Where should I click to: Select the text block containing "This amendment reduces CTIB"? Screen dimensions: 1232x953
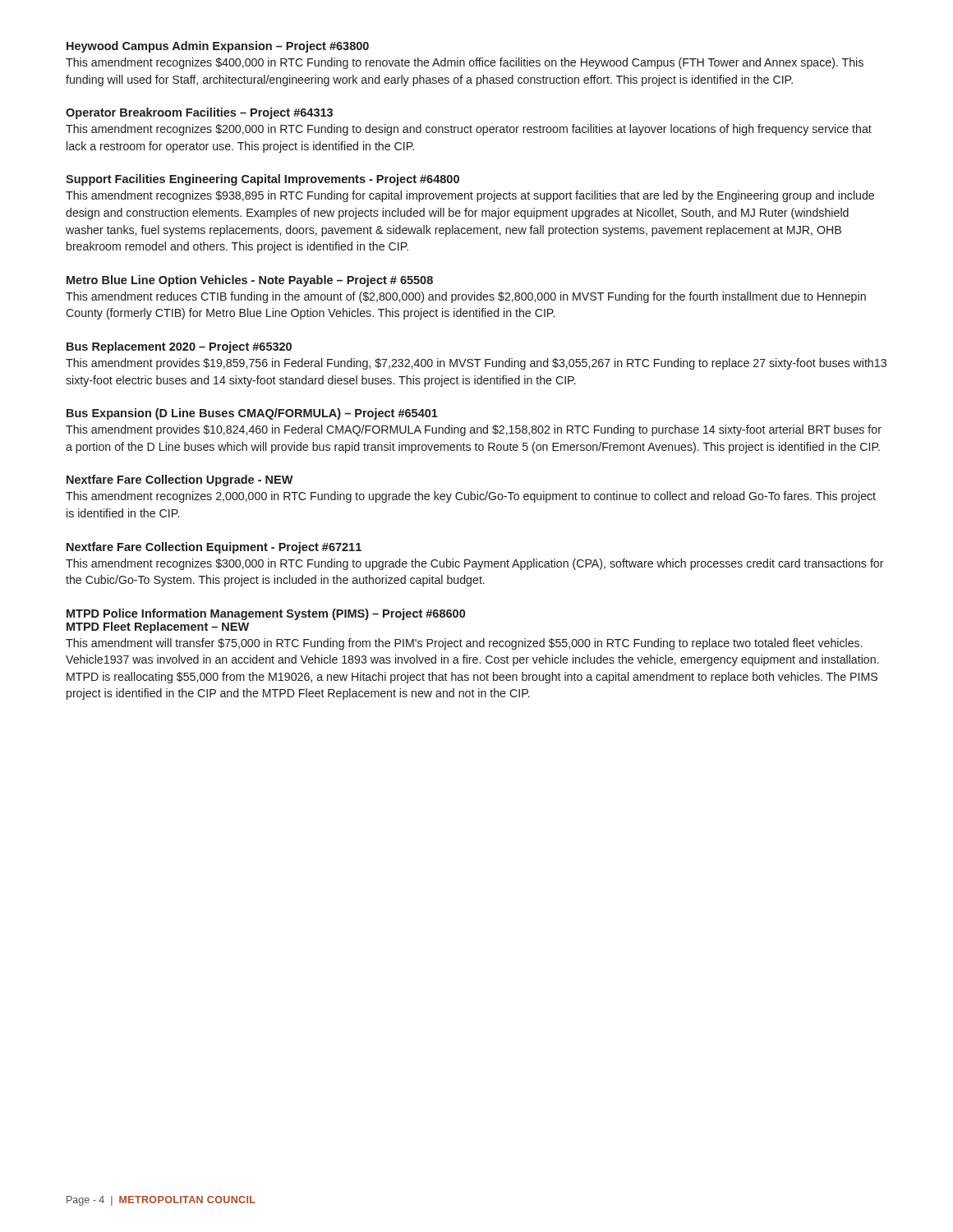click(466, 305)
